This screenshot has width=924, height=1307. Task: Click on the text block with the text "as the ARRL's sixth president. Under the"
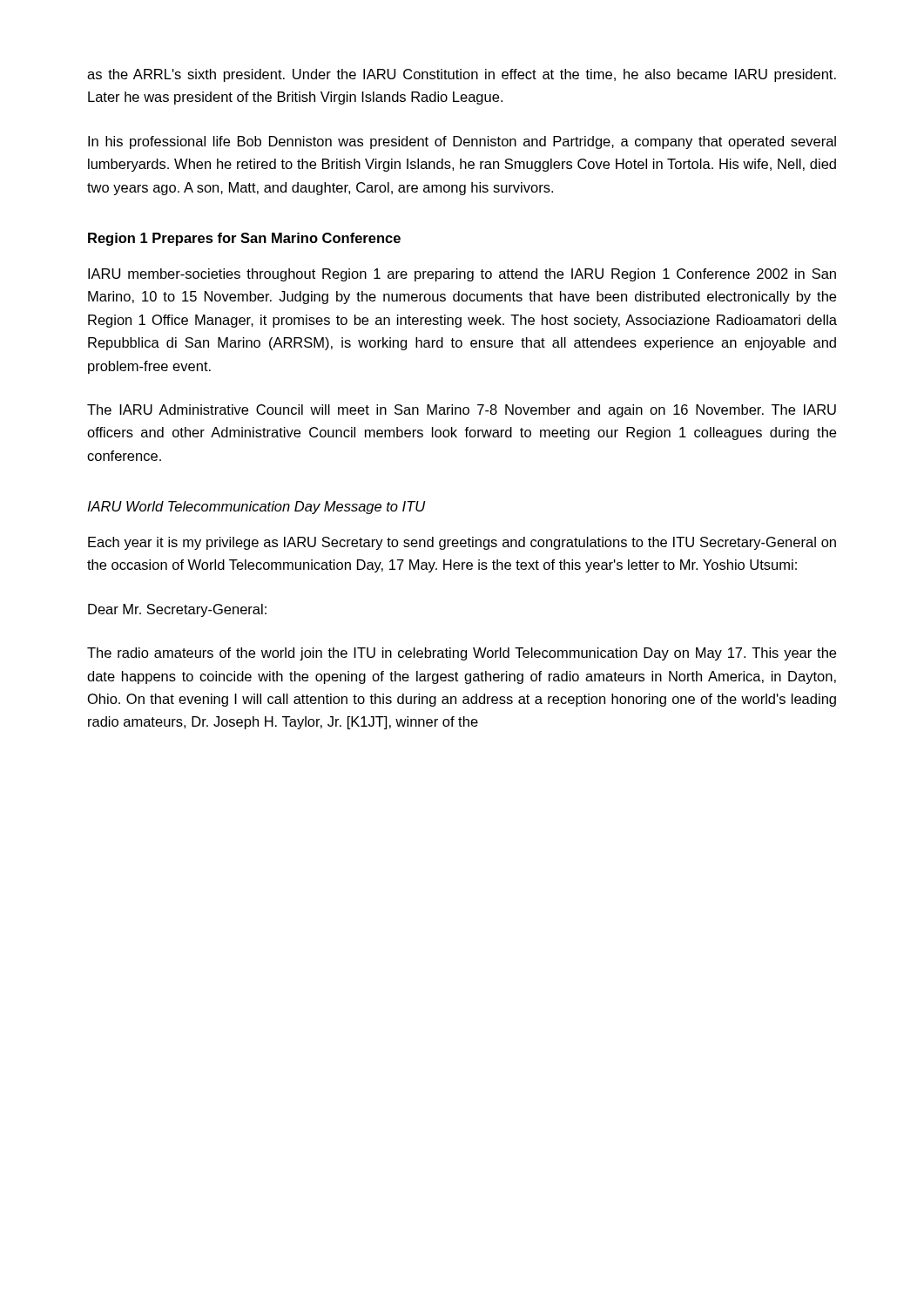coord(462,86)
